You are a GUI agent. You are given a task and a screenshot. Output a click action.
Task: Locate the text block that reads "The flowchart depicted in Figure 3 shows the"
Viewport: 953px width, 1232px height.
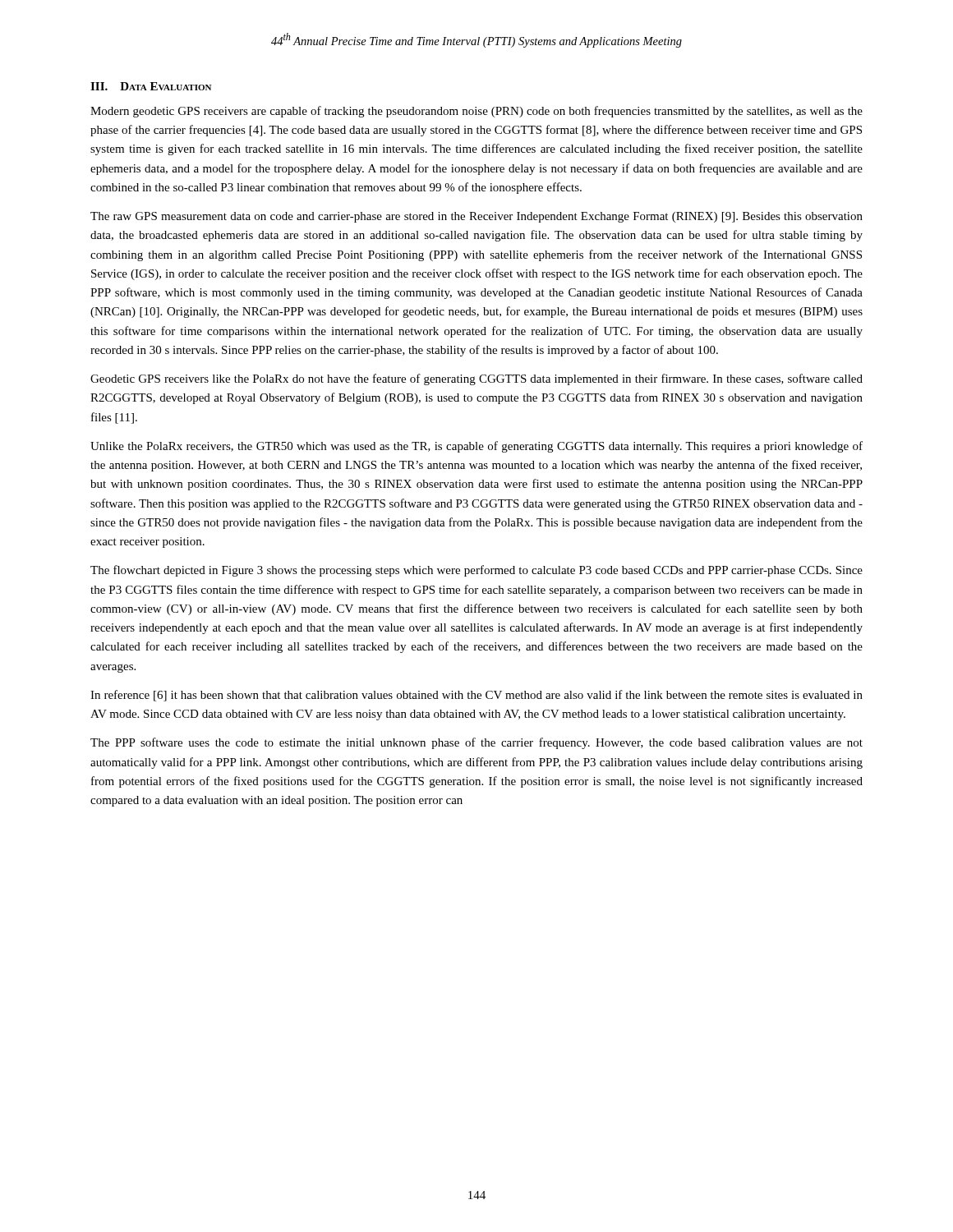(x=476, y=618)
